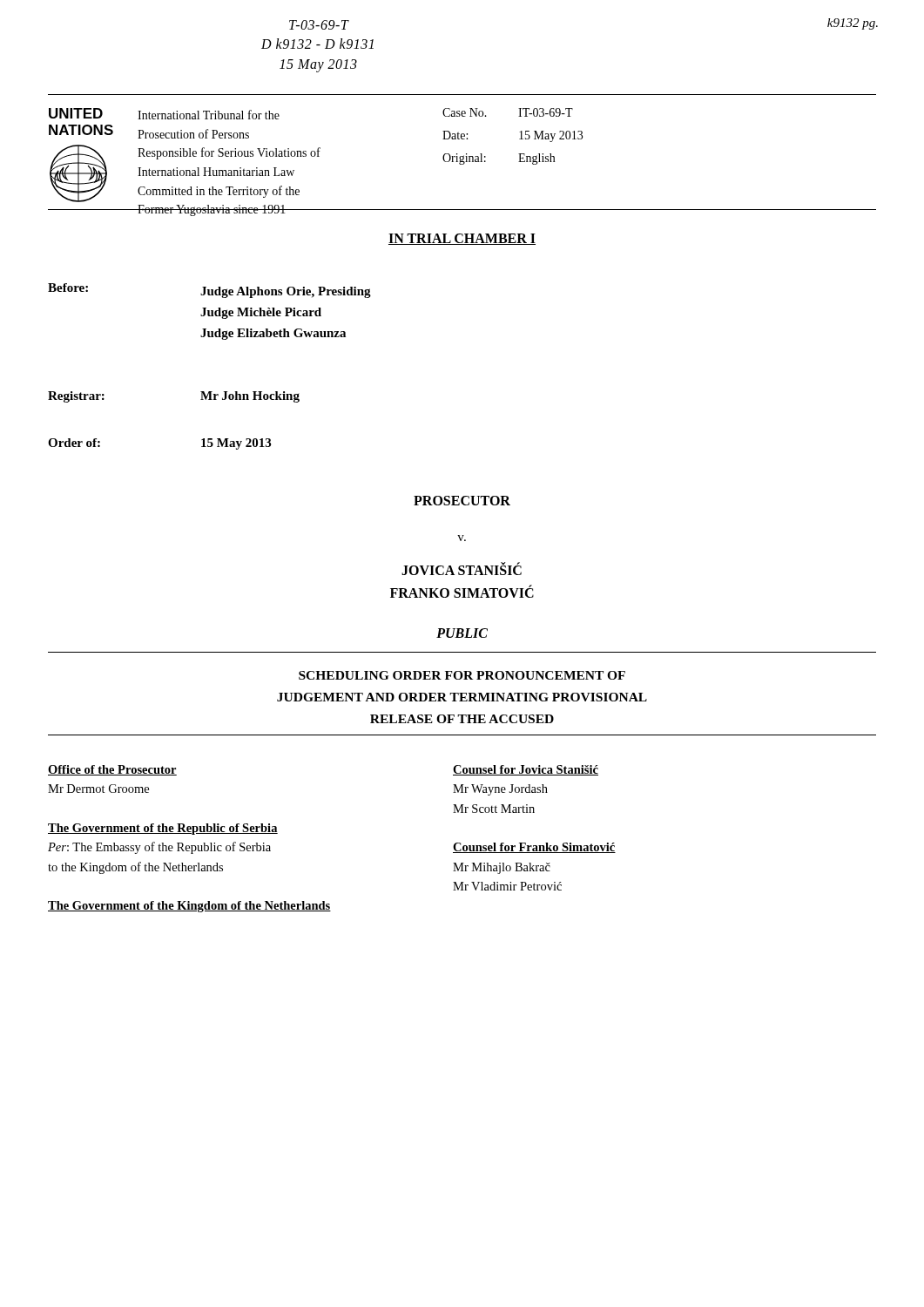Select the block starting "International Tribunal for the Prosecution of"
The image size is (924, 1307).
tap(229, 163)
